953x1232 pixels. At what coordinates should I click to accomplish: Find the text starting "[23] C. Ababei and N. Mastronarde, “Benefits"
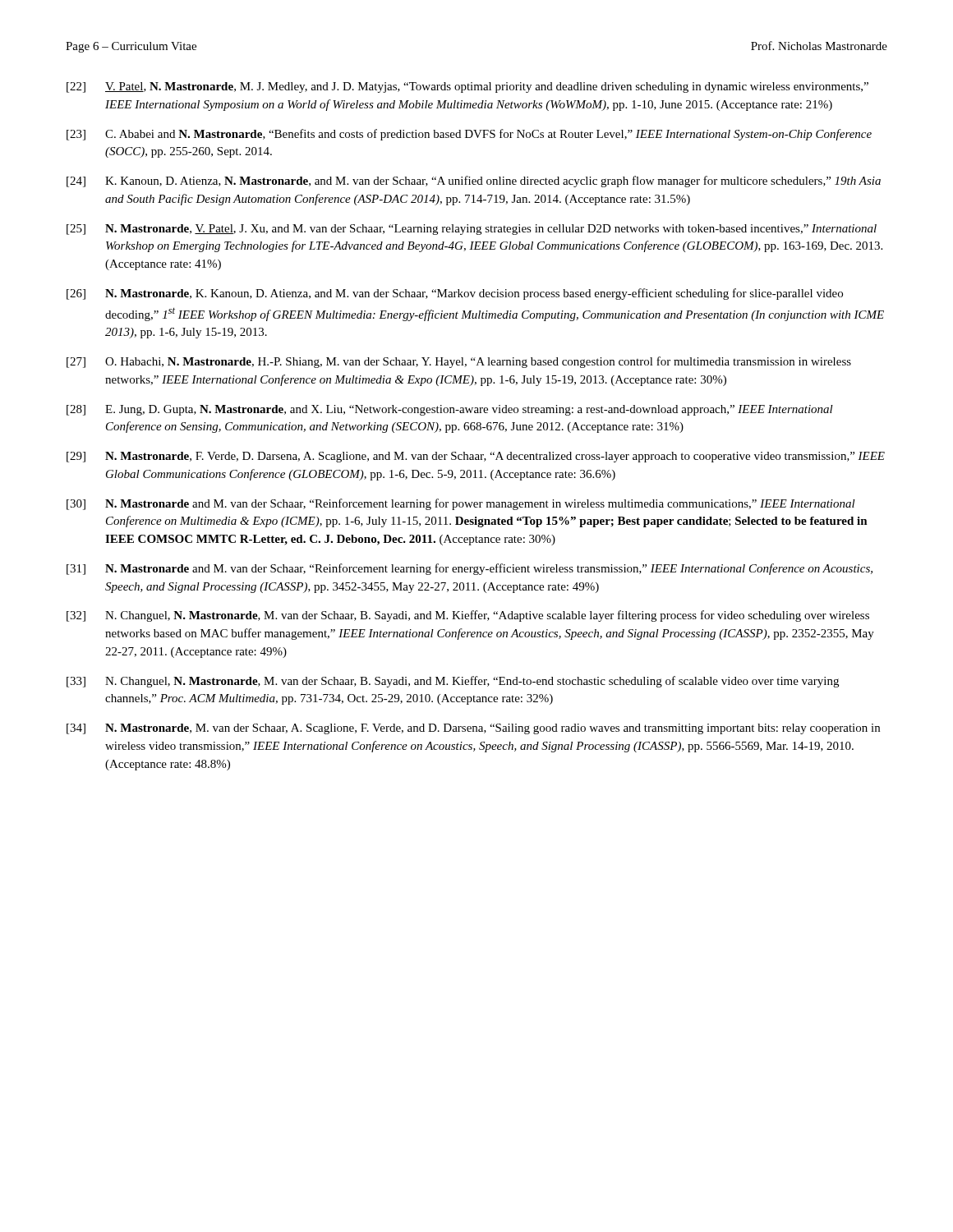click(x=476, y=143)
